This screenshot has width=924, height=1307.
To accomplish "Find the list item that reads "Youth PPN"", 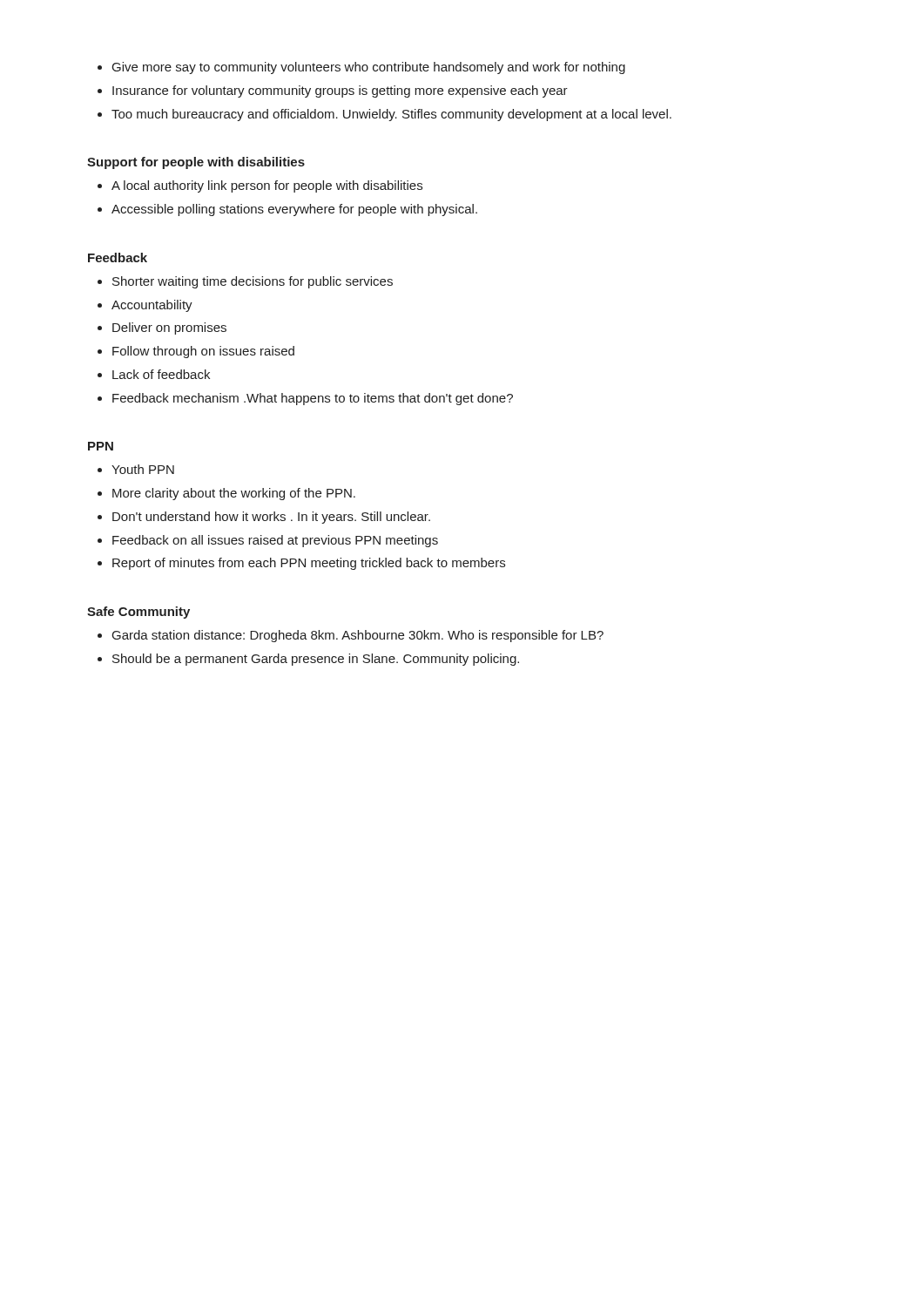I will [x=143, y=469].
